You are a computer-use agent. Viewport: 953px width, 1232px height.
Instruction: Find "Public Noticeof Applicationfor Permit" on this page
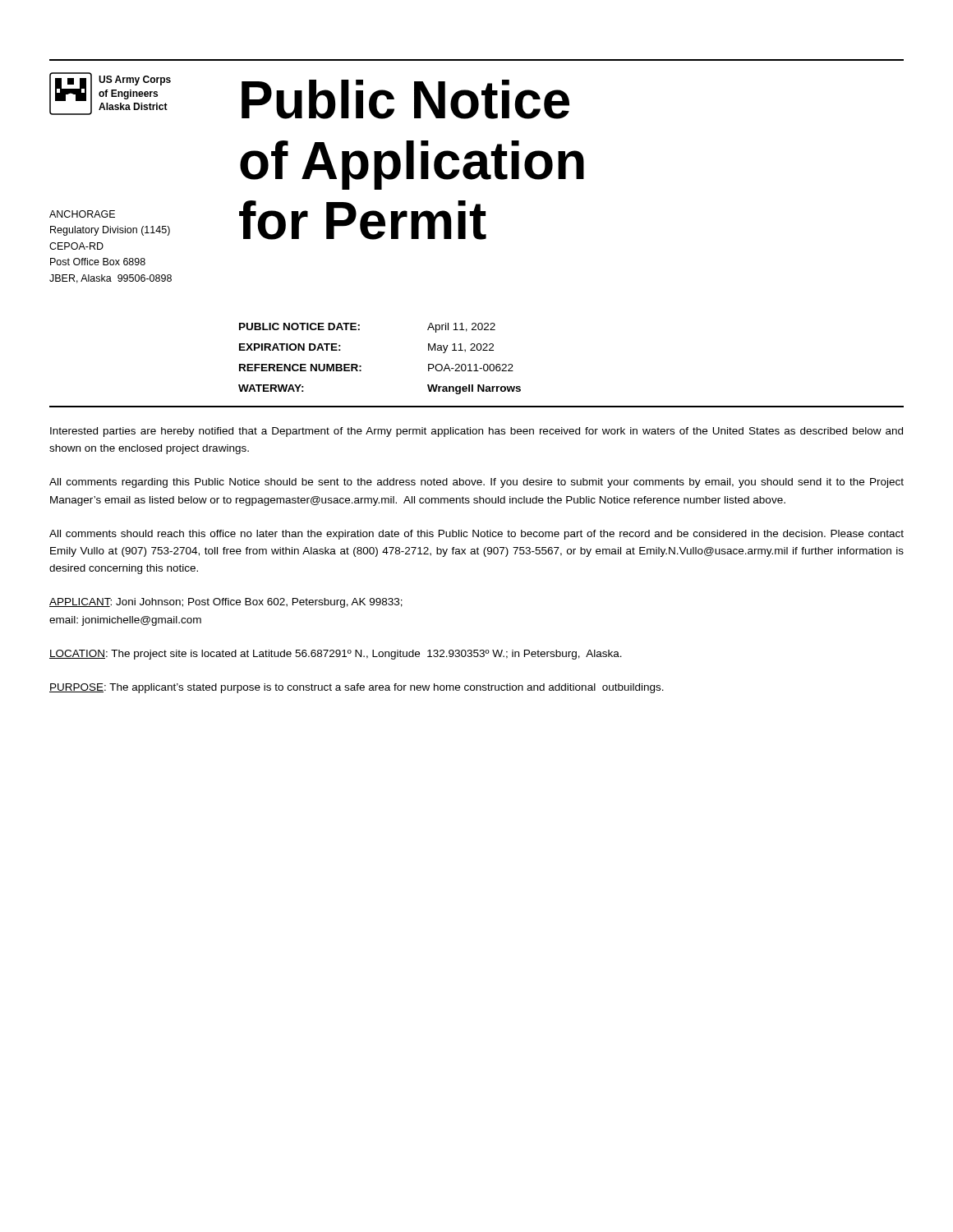571,161
